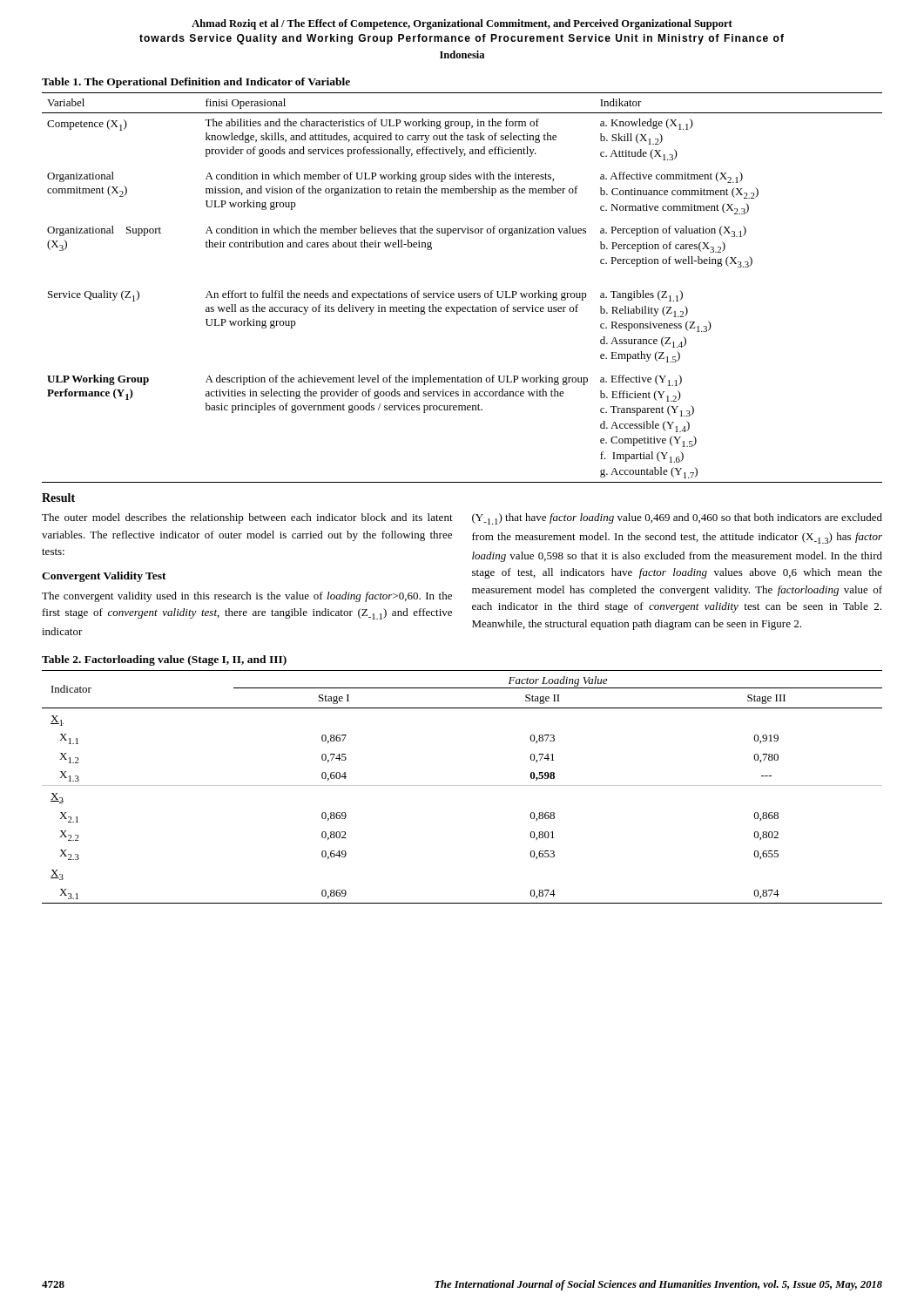Find the region starting "(Y-1.1) that have factor"
The width and height of the screenshot is (924, 1307).
point(677,570)
